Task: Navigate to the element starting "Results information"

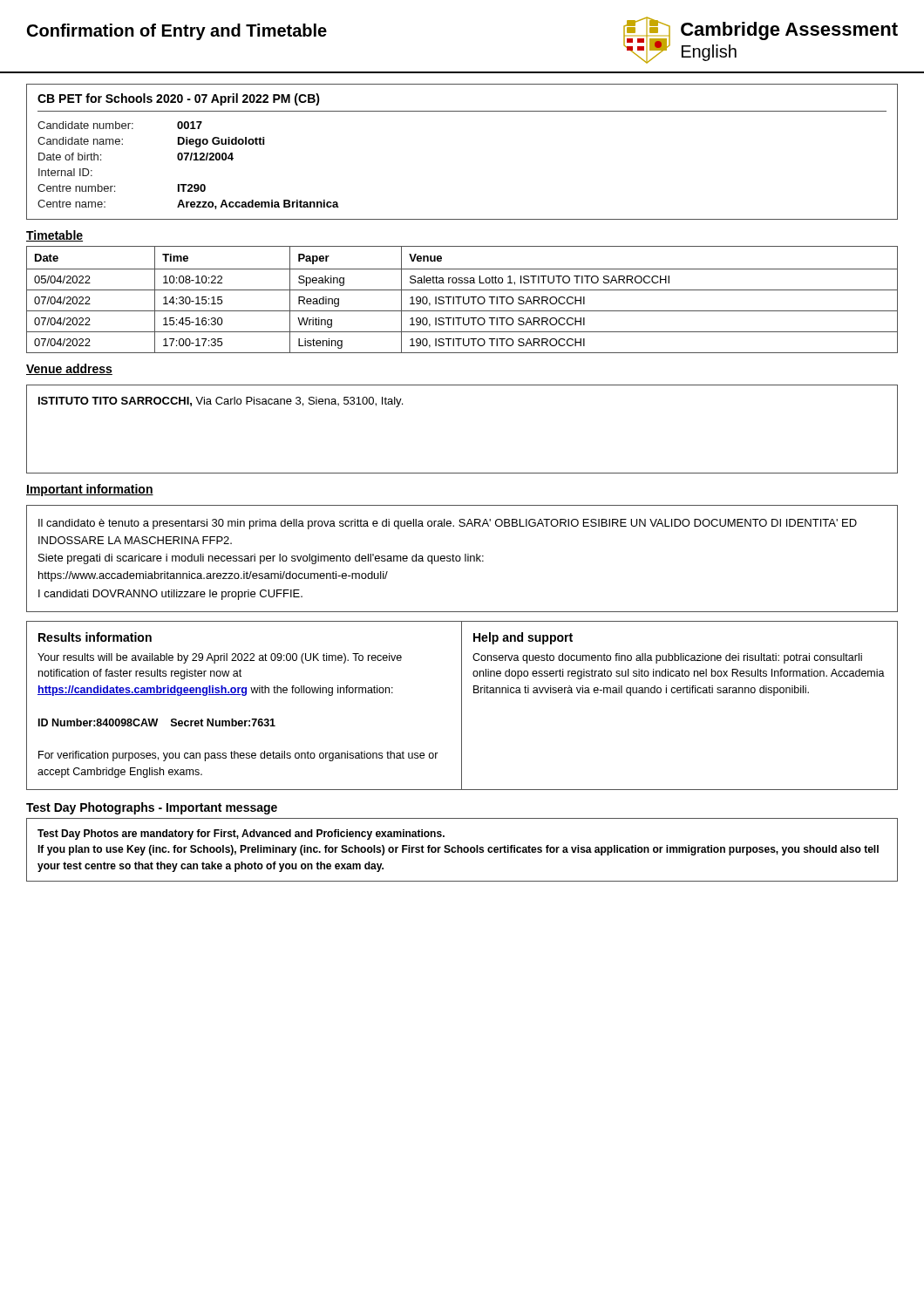Action: 95,637
